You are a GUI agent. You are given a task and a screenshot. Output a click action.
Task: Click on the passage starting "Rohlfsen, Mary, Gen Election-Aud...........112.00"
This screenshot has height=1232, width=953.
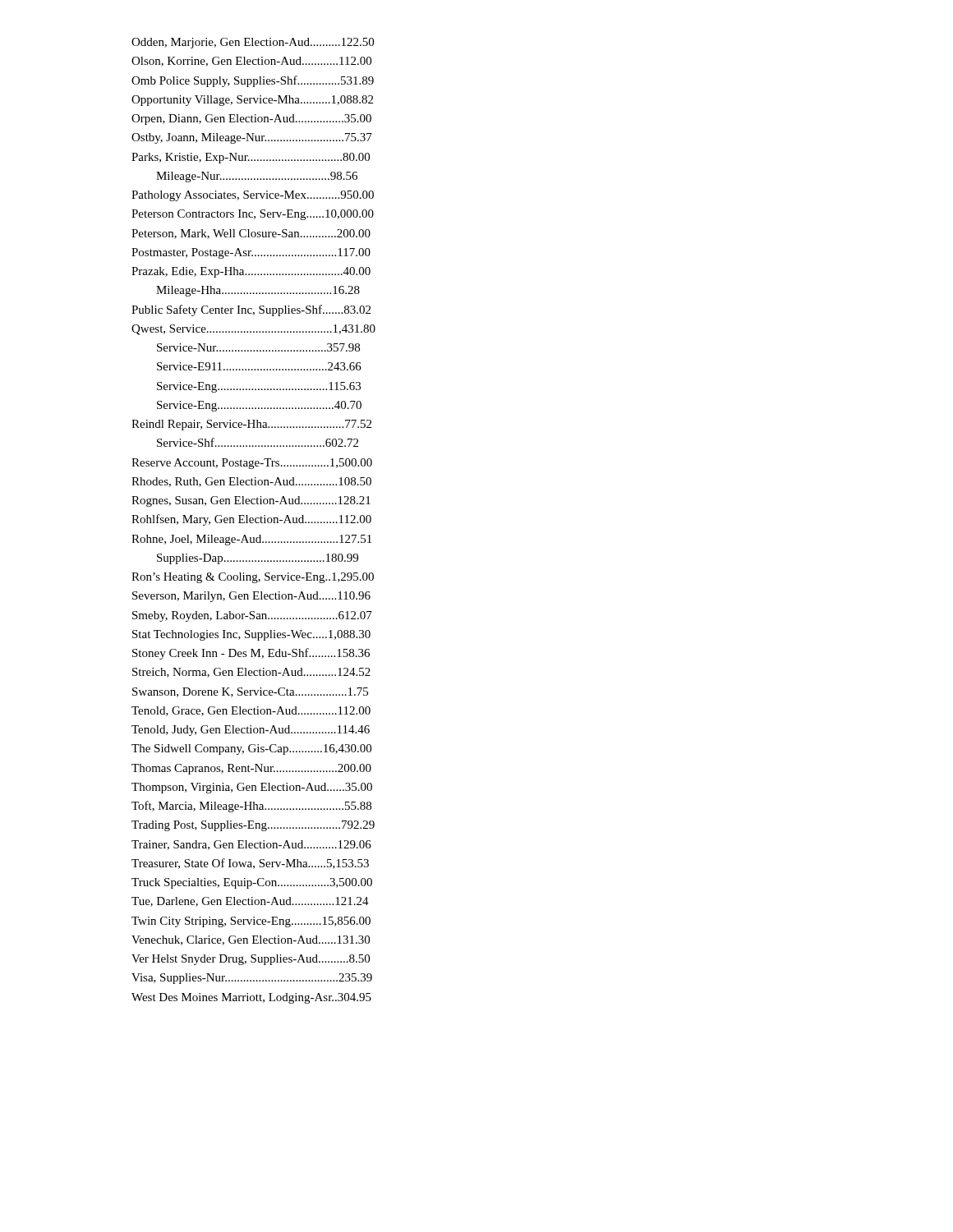tap(251, 519)
